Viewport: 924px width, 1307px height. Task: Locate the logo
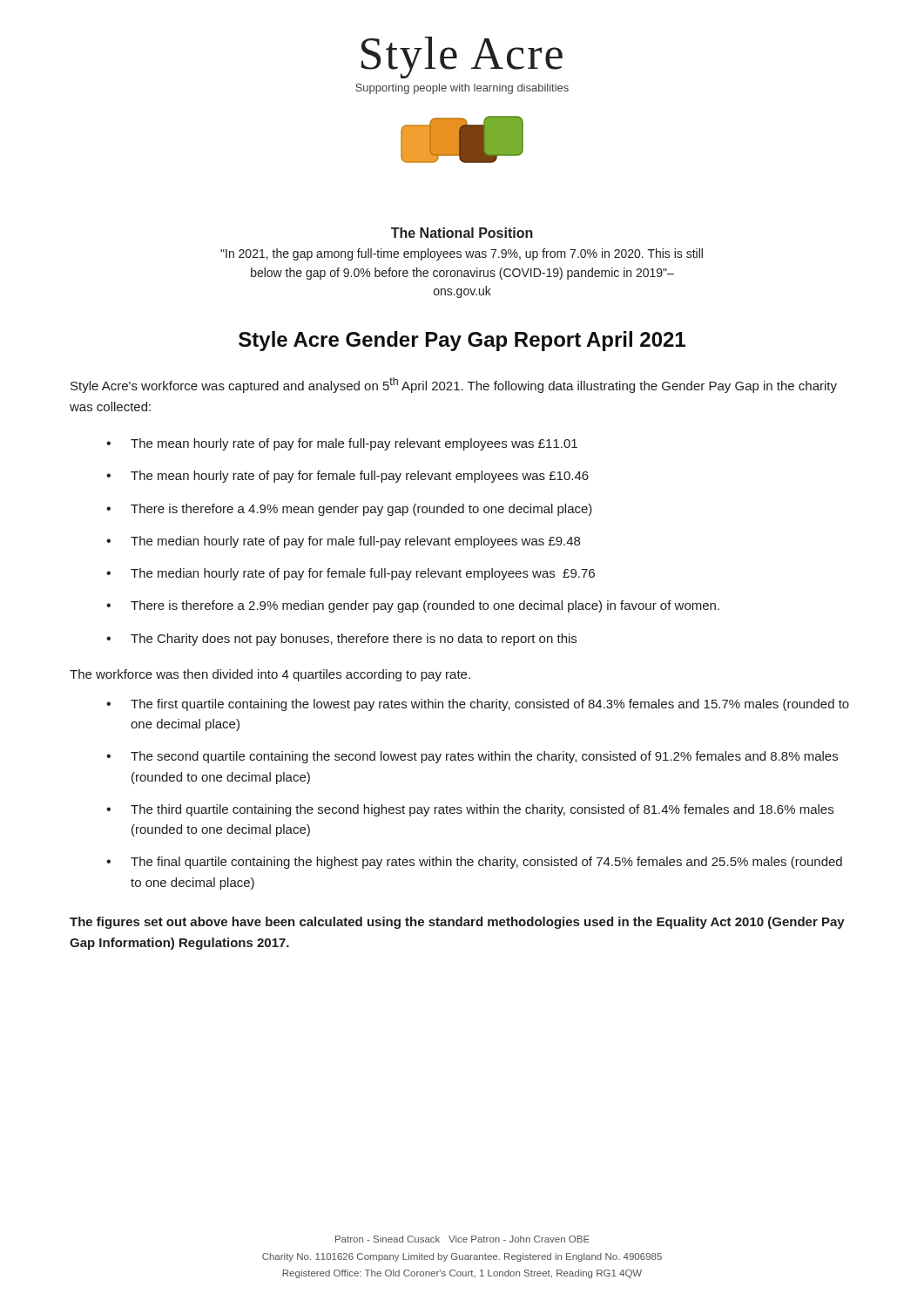point(462,155)
